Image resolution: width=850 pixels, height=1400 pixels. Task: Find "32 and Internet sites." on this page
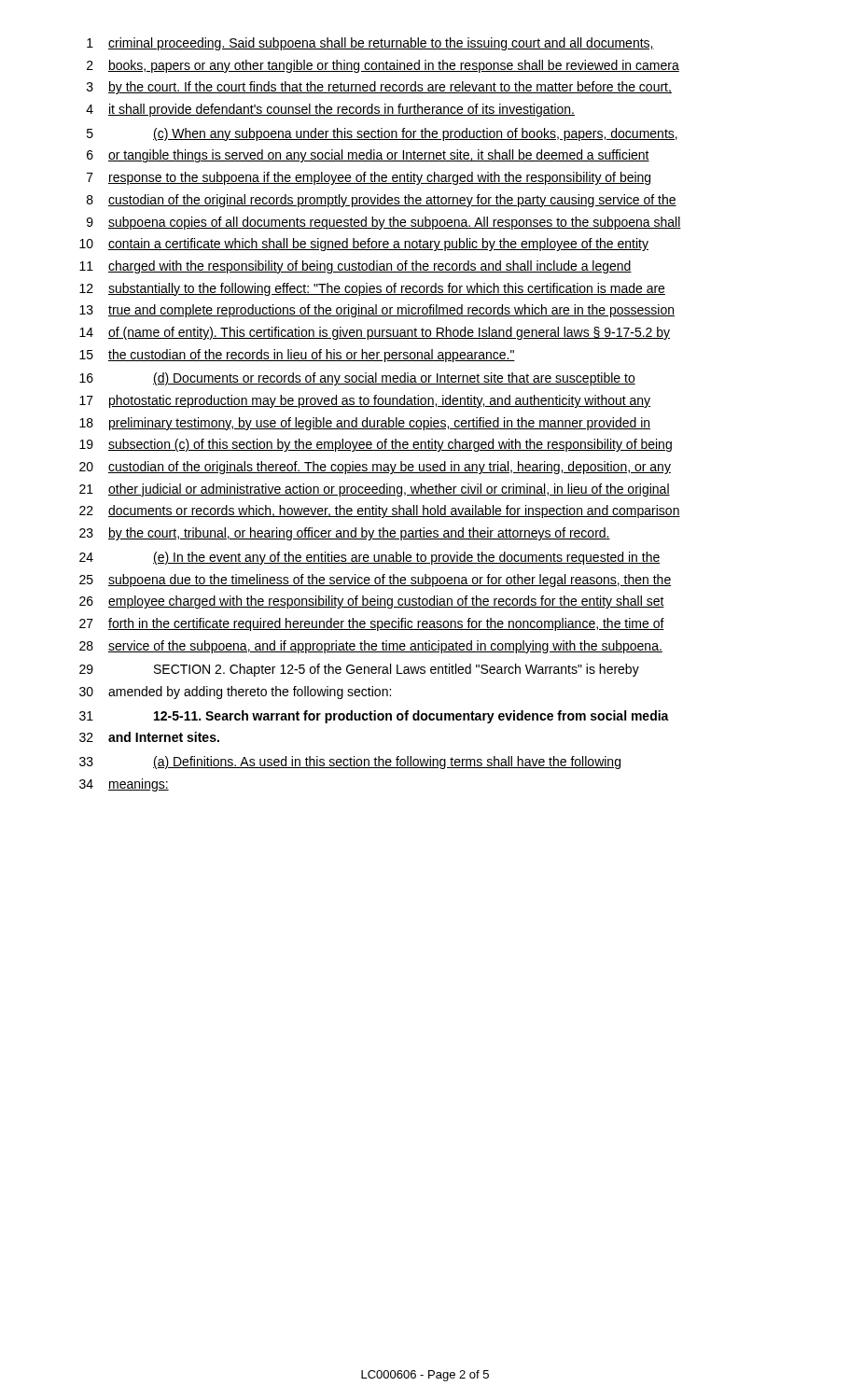coord(144,738)
